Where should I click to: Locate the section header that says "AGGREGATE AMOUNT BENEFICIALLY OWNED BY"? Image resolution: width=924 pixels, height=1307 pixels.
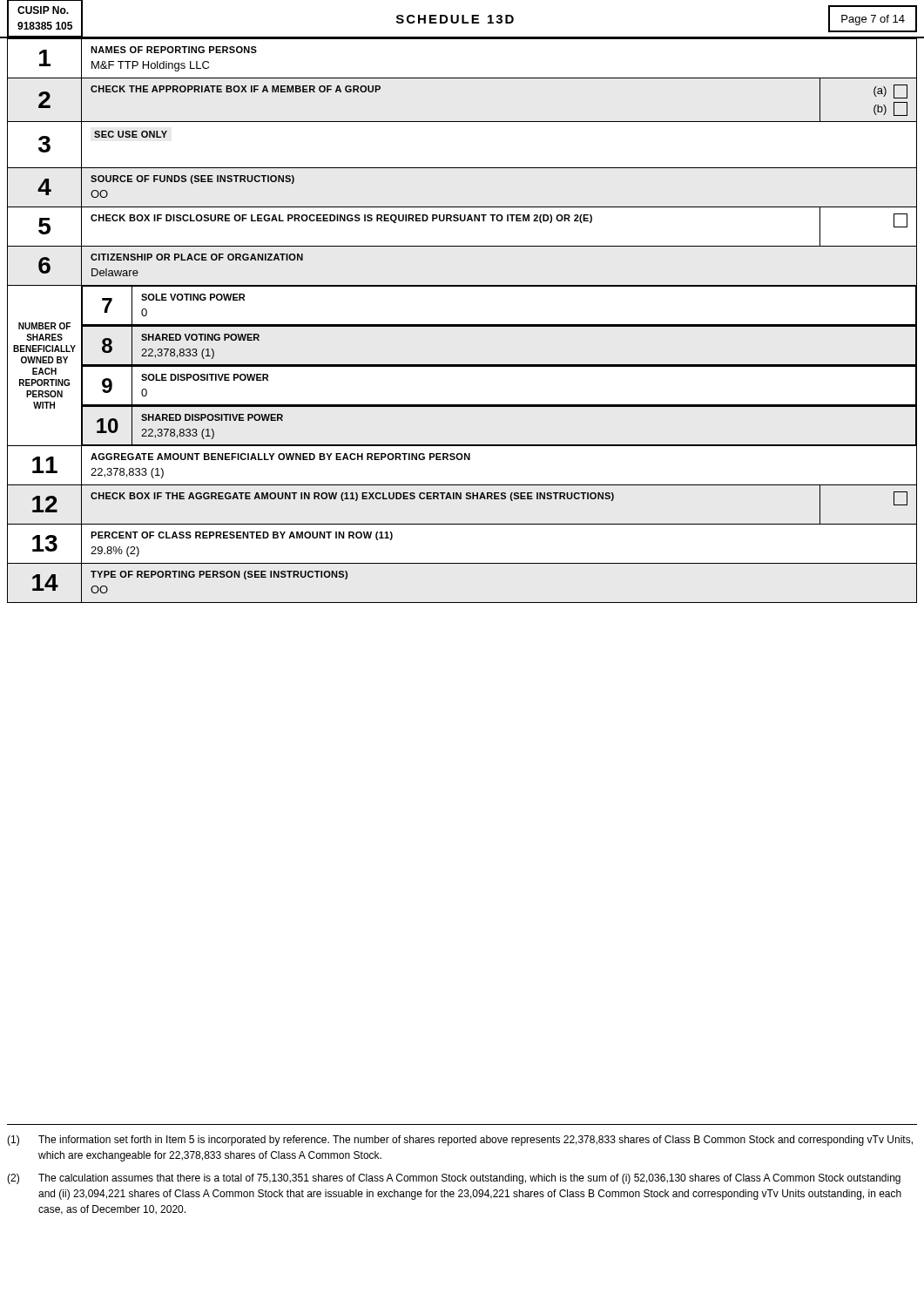click(x=281, y=457)
